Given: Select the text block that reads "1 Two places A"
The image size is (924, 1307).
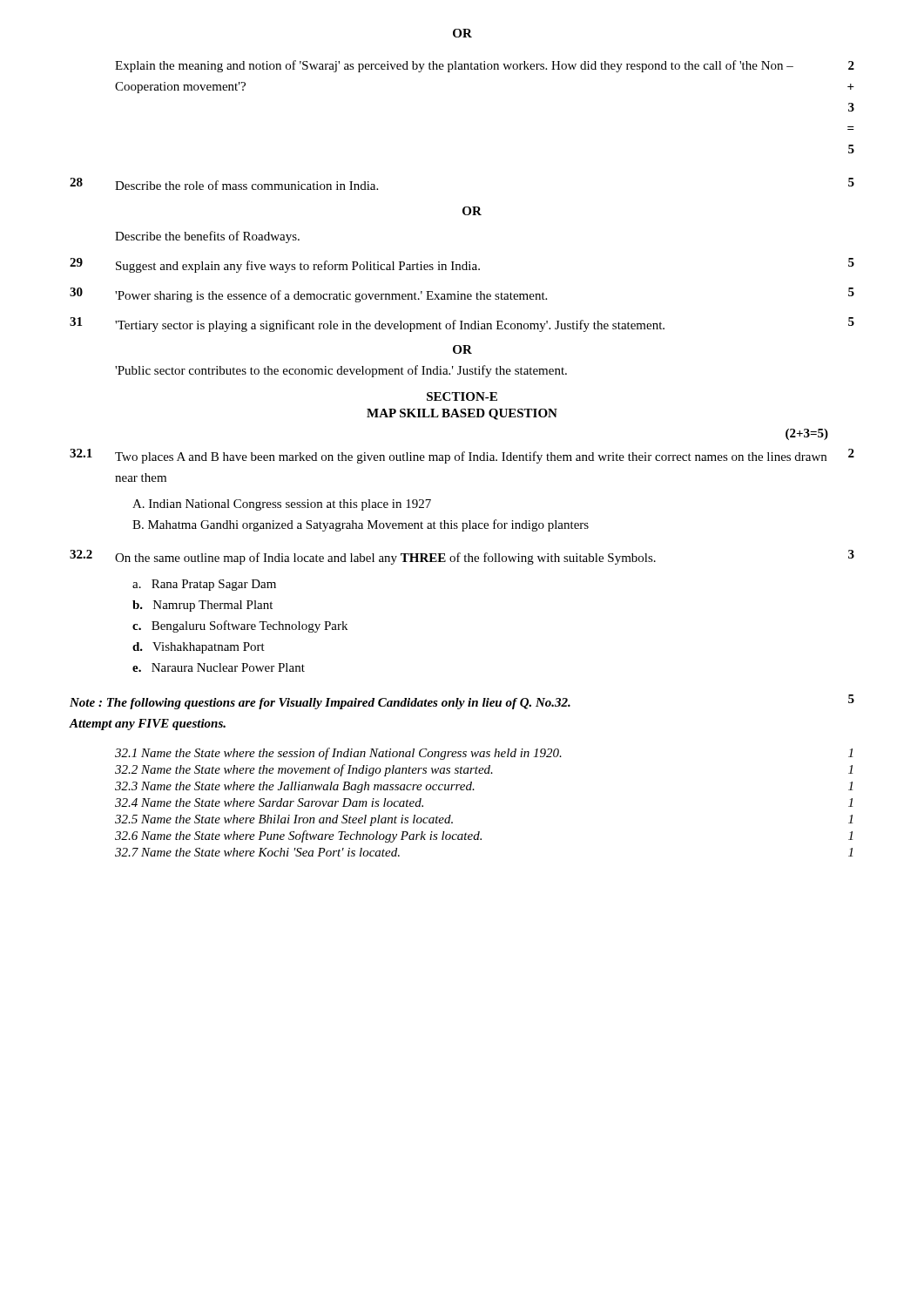Looking at the screenshot, I should pyautogui.click(x=462, y=456).
